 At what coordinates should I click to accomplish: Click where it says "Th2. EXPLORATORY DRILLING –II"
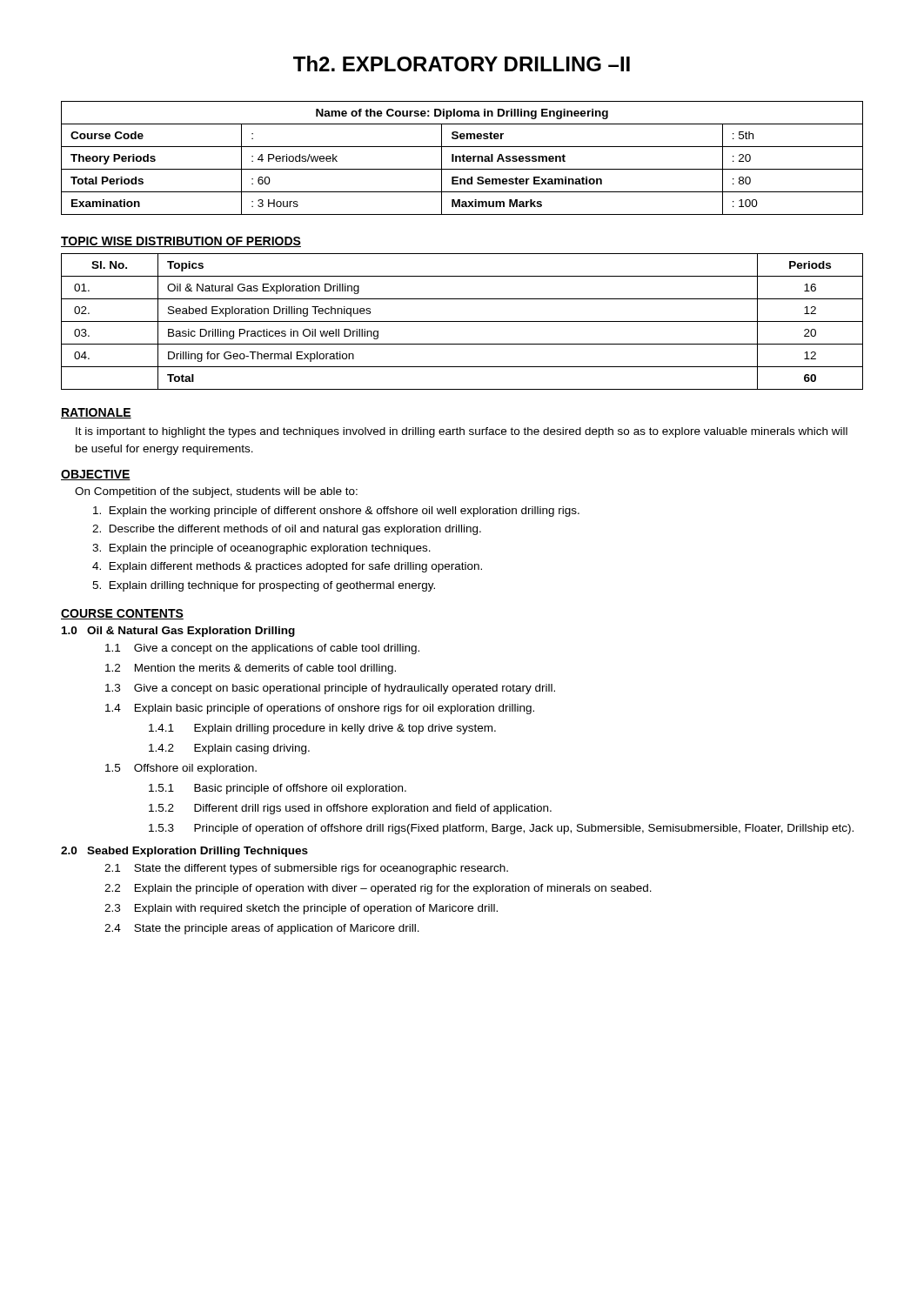[x=462, y=64]
